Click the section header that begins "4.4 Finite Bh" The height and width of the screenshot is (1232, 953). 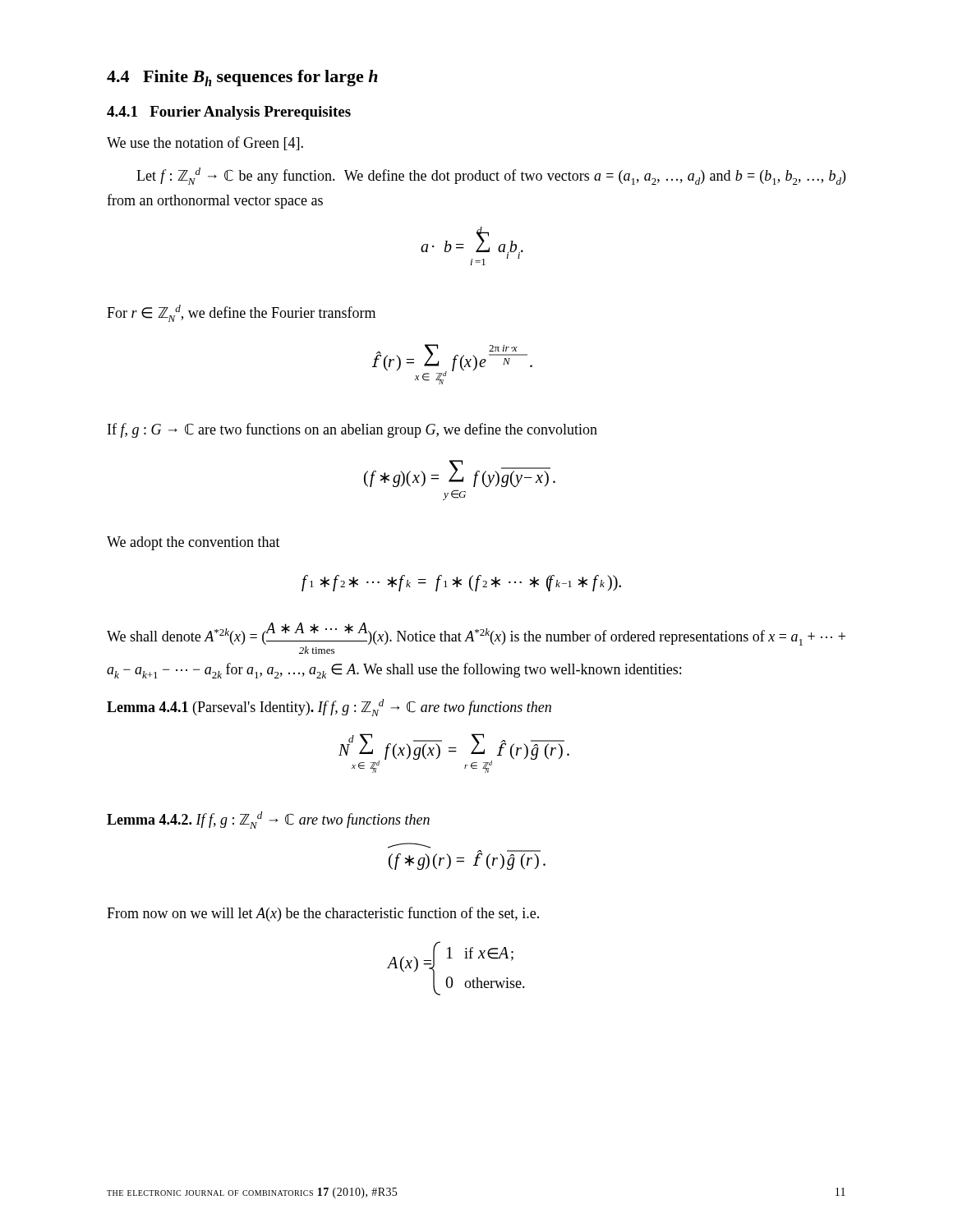243,77
